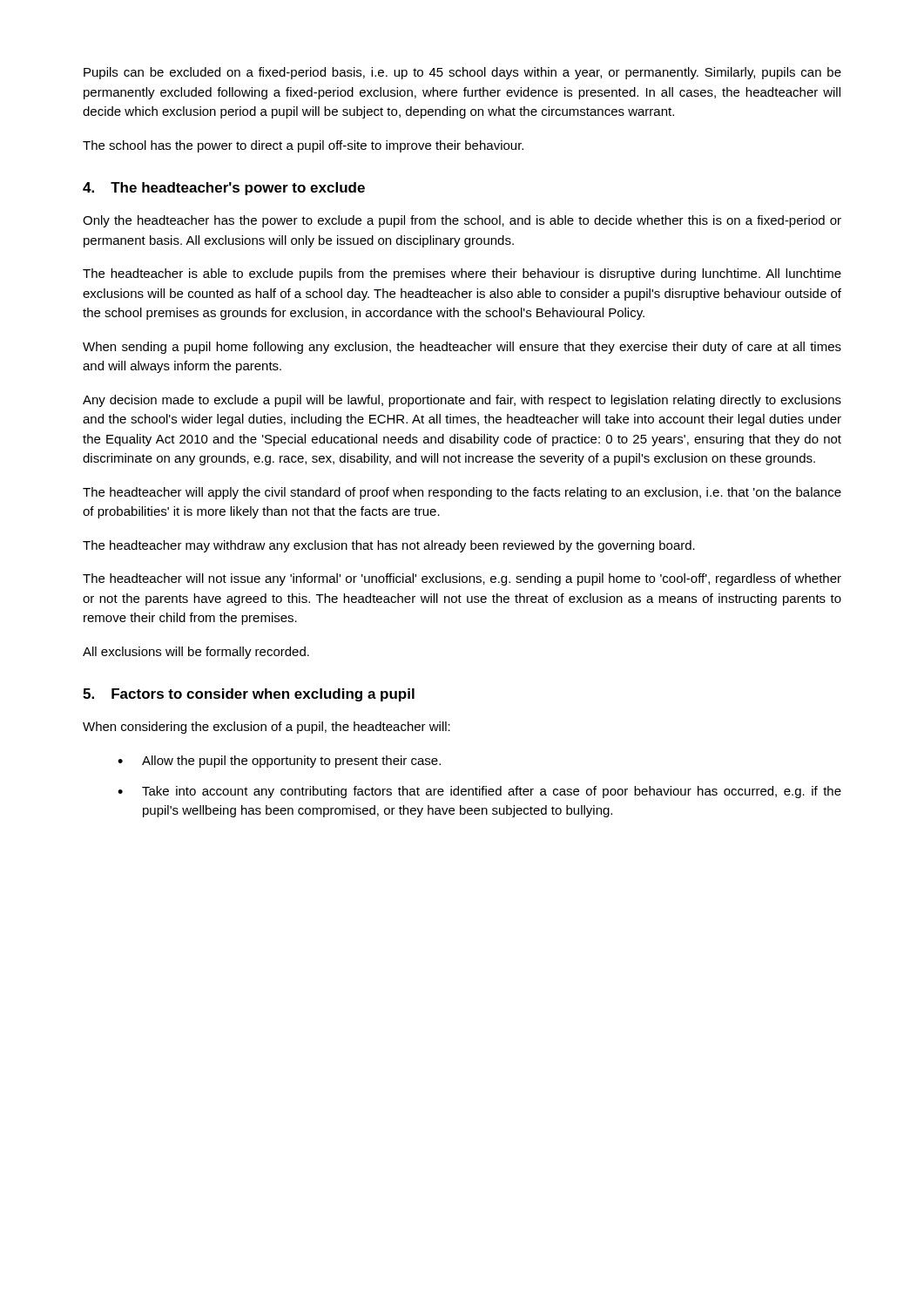Point to the element starting "Only the headteacher has the"
This screenshot has width=924, height=1307.
[x=462, y=230]
